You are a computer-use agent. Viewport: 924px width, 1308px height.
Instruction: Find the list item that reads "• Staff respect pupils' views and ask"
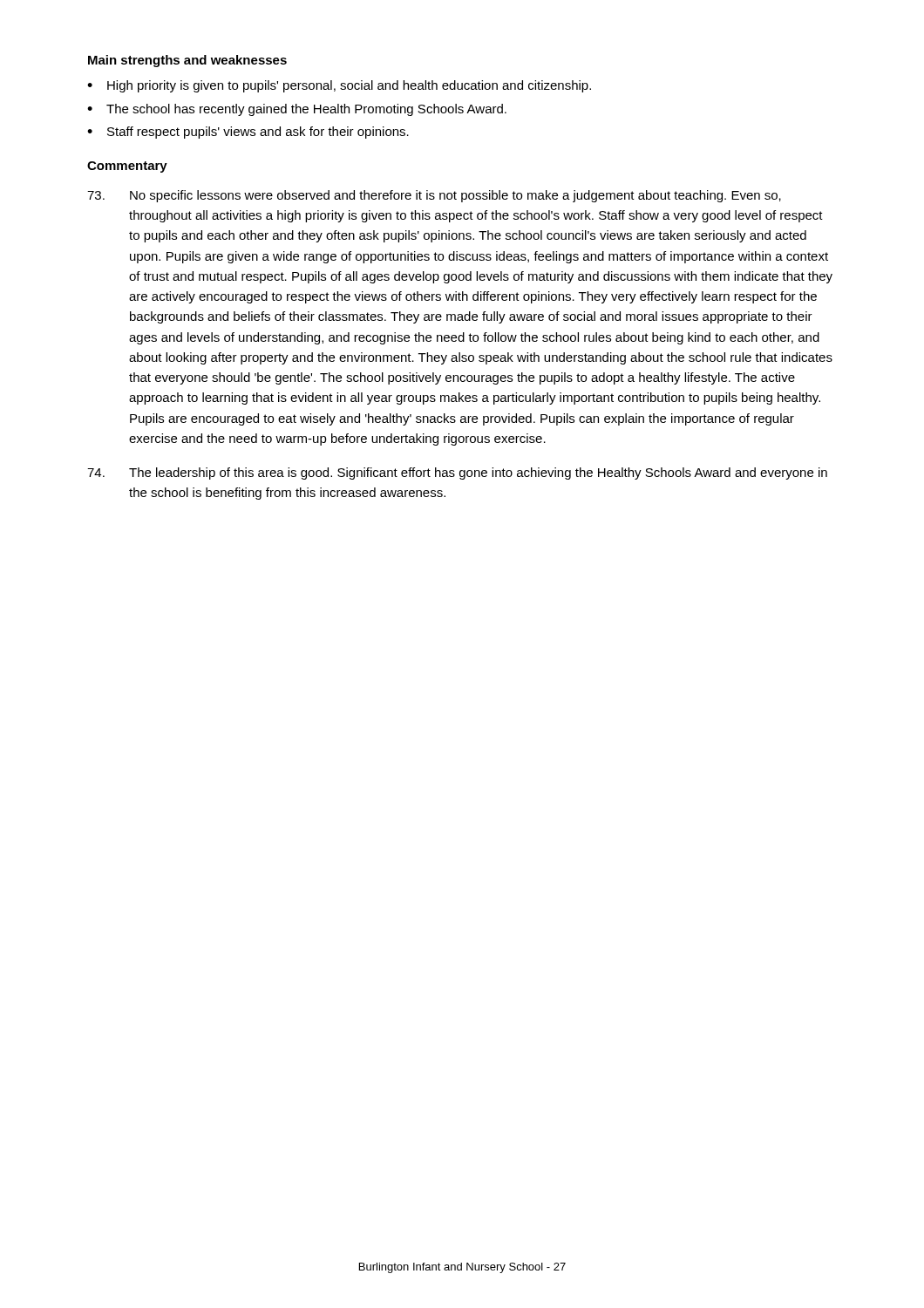[248, 132]
